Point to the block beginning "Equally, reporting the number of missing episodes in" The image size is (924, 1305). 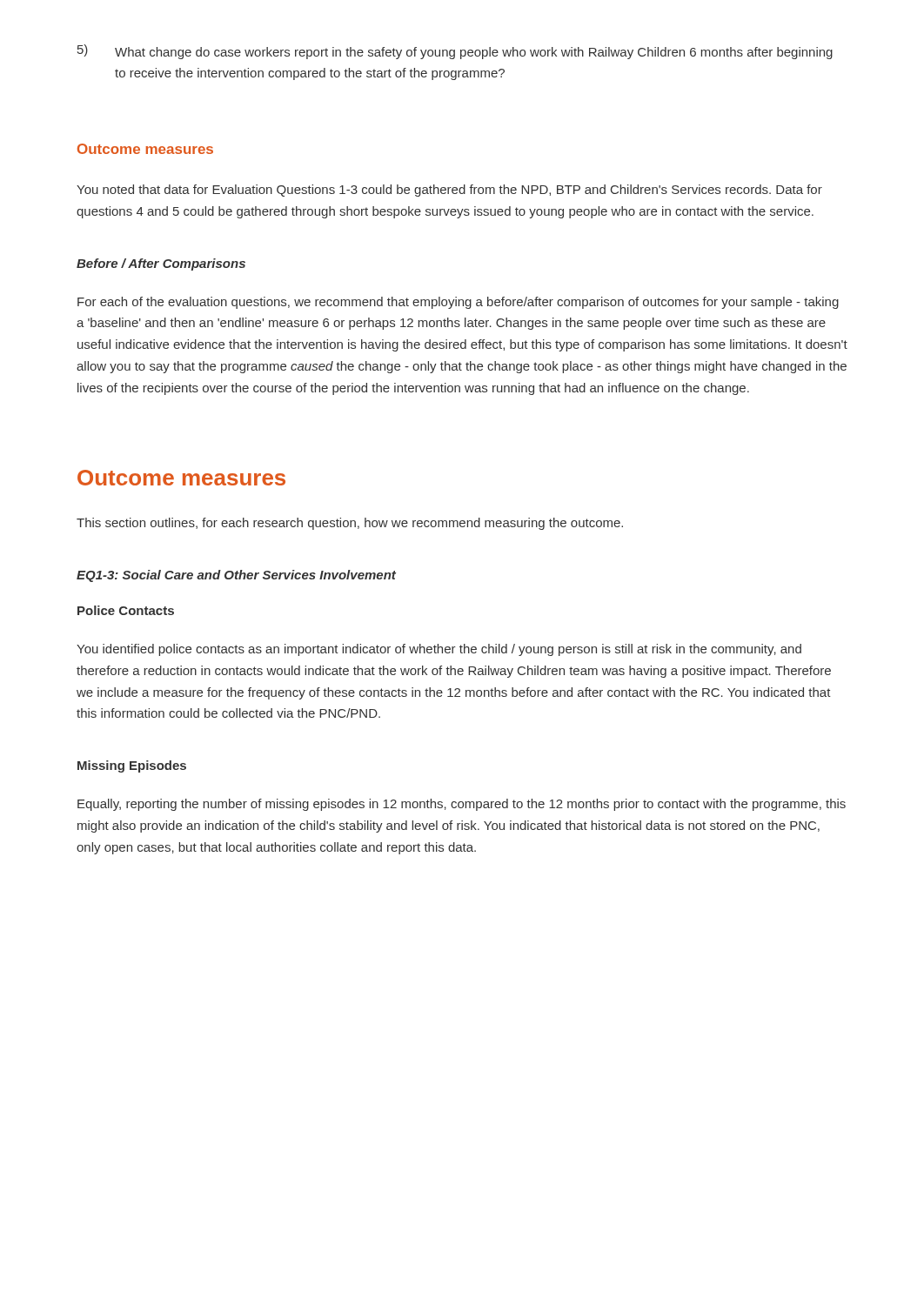tap(462, 826)
